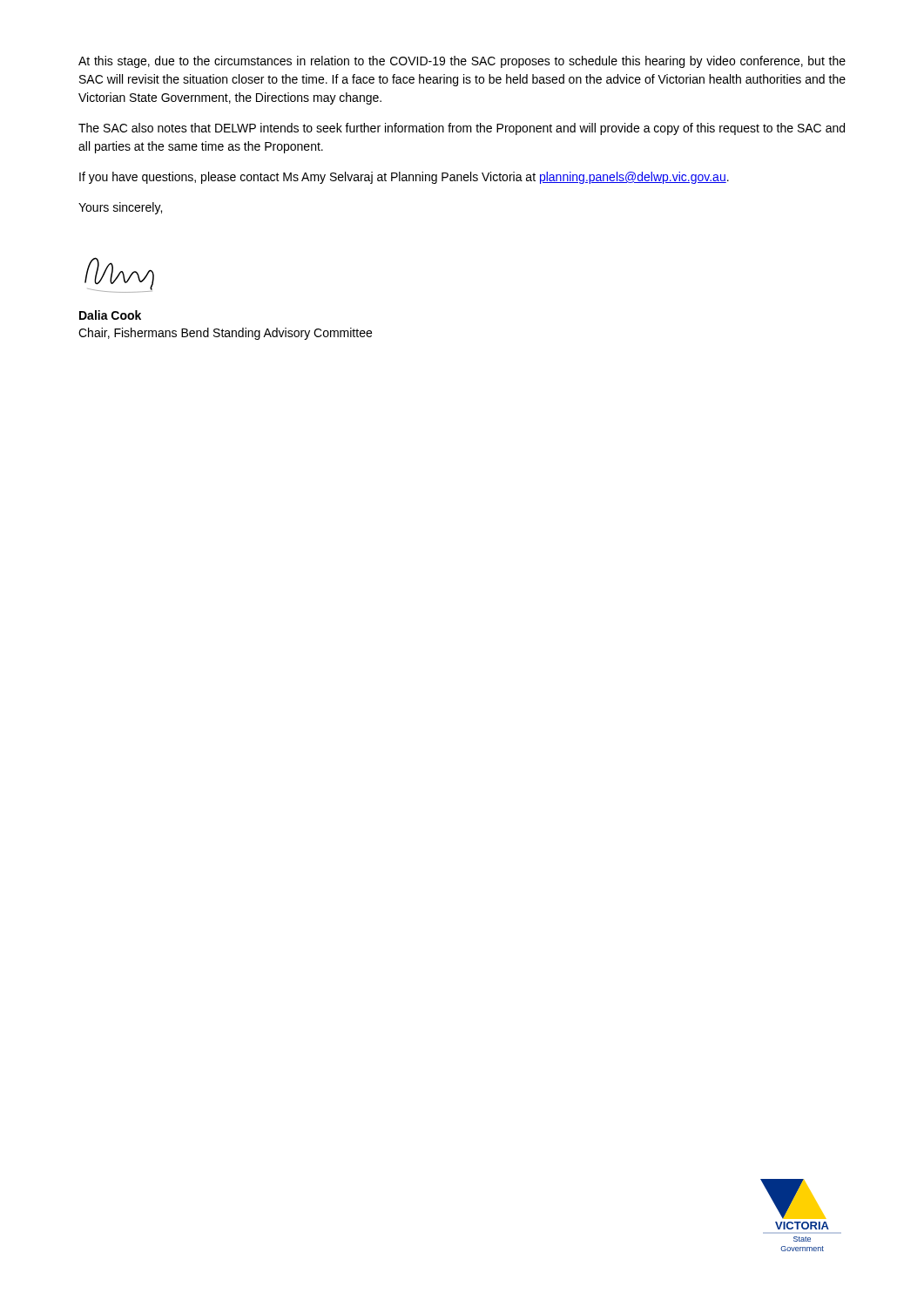Select the text with the text "Dalia Cook"
This screenshot has height=1307, width=924.
[110, 315]
